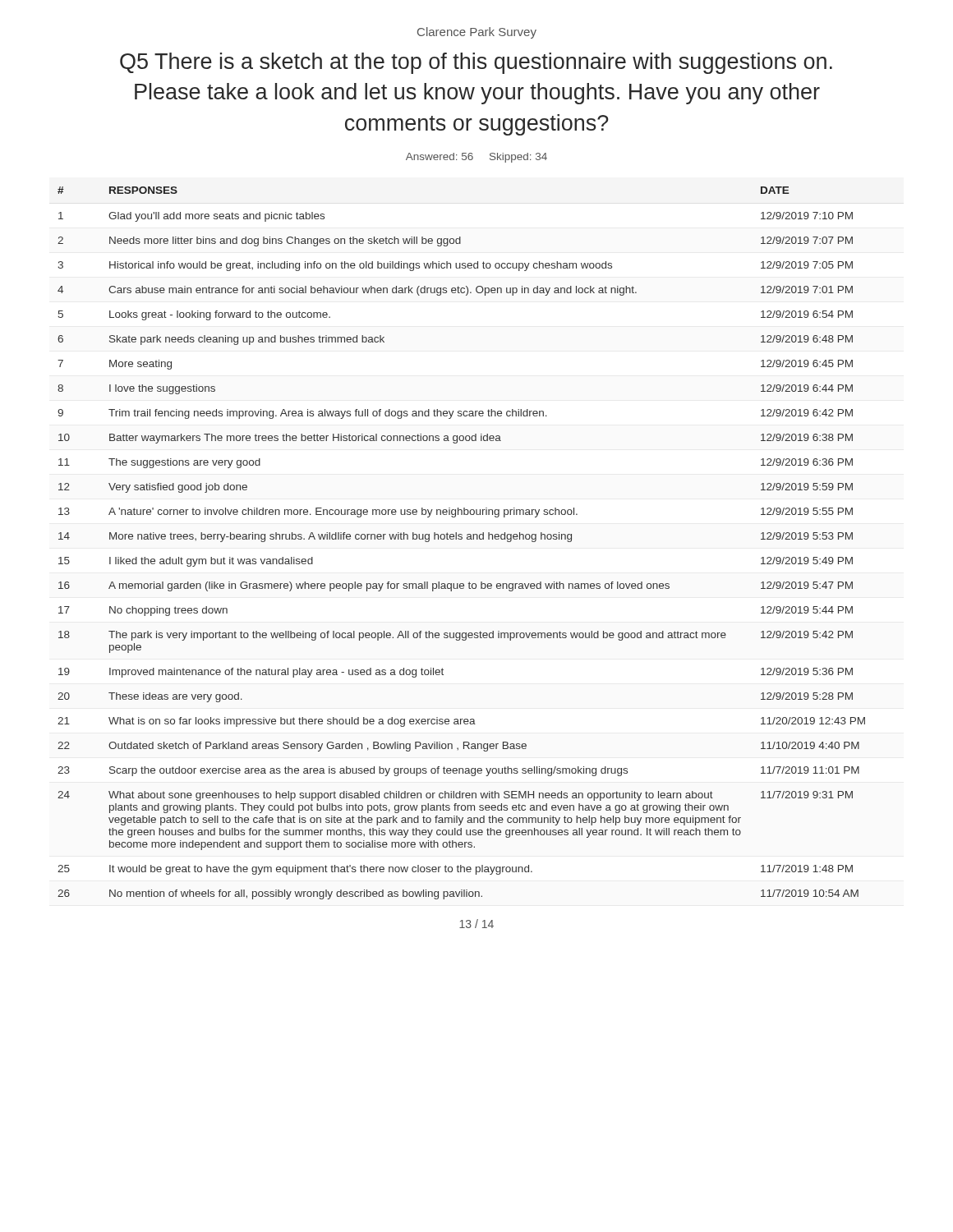The width and height of the screenshot is (953, 1232).
Task: Find the table
Action: coord(476,541)
